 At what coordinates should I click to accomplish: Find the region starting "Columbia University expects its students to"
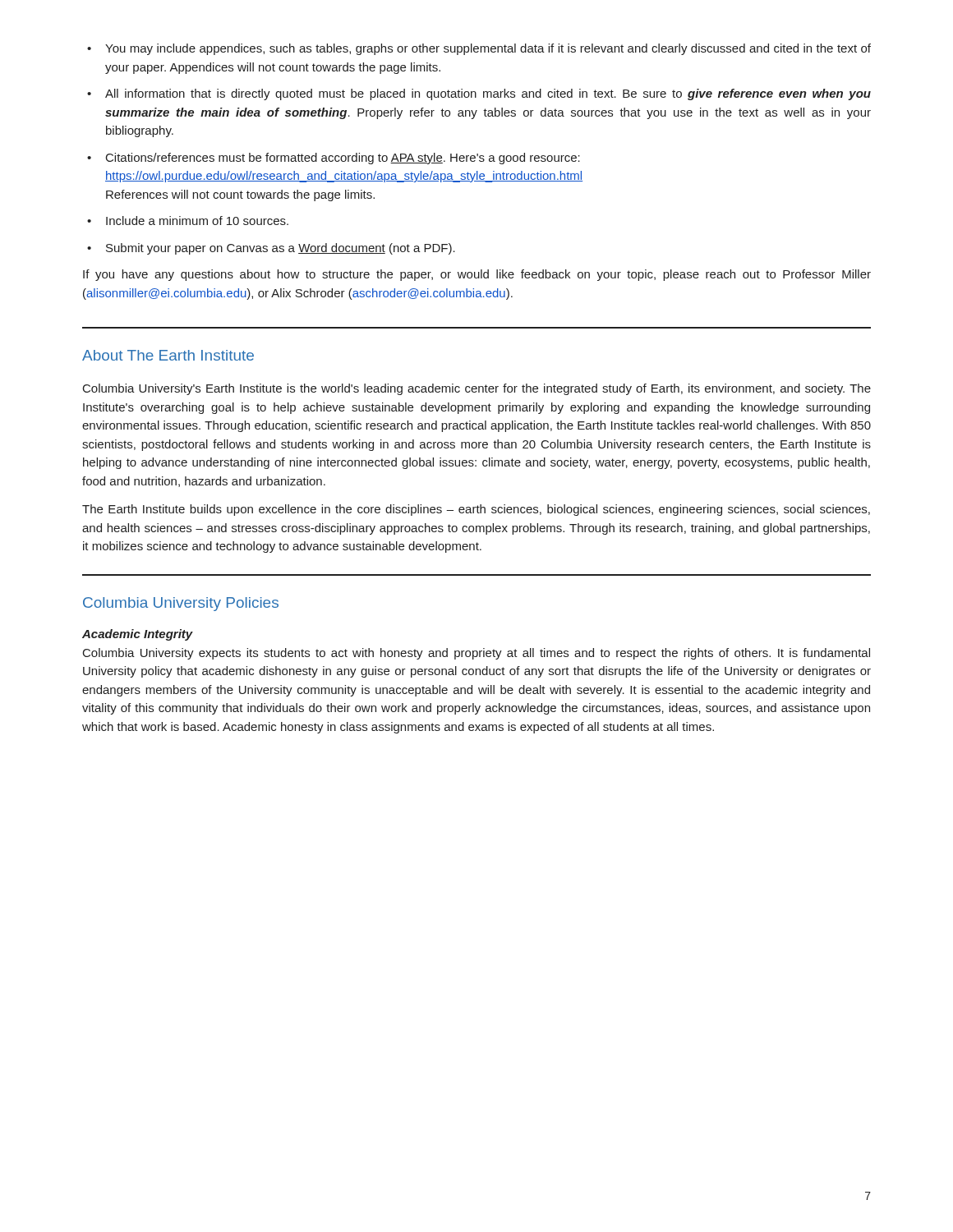pyautogui.click(x=476, y=689)
